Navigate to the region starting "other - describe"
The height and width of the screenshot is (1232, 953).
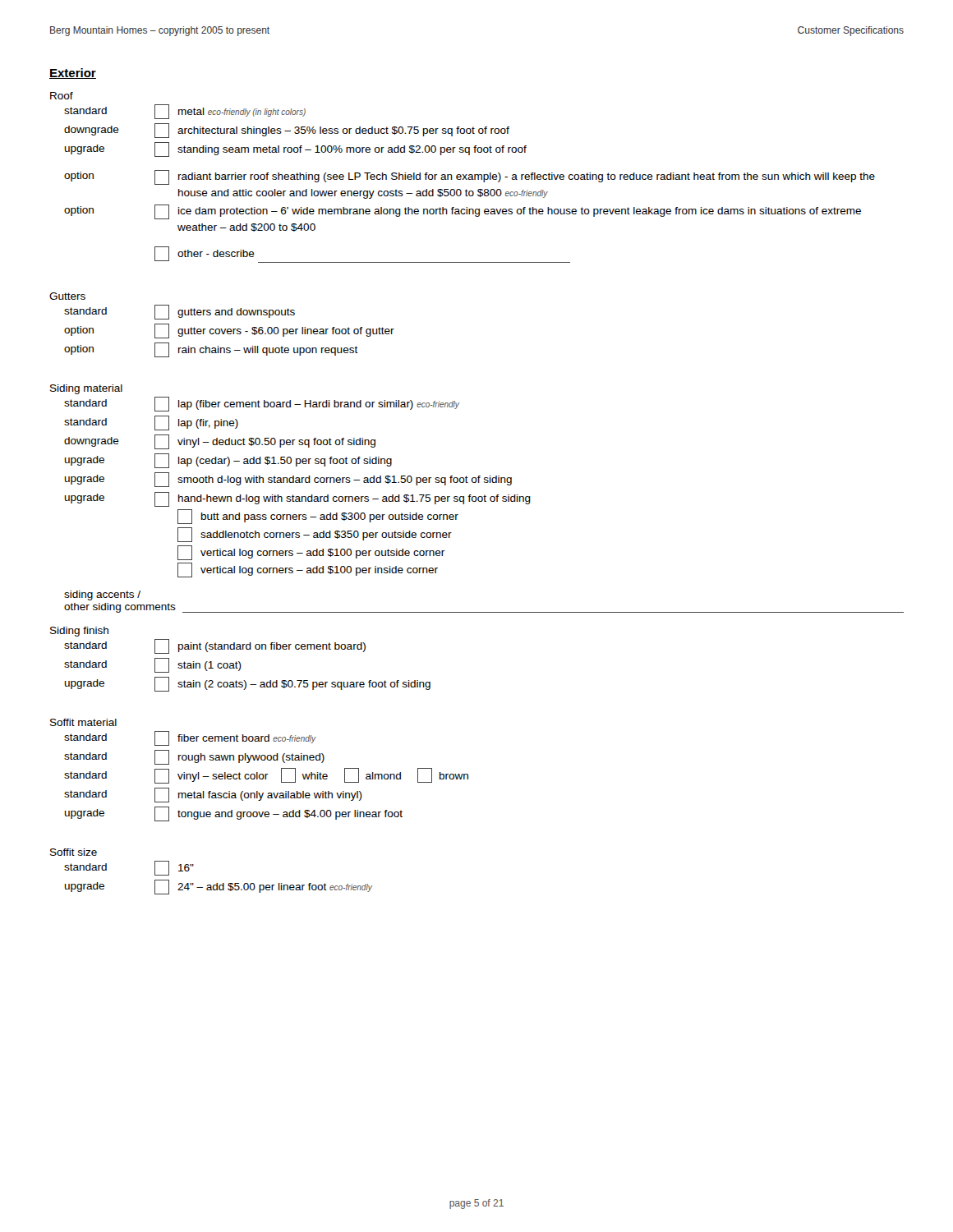coord(476,254)
